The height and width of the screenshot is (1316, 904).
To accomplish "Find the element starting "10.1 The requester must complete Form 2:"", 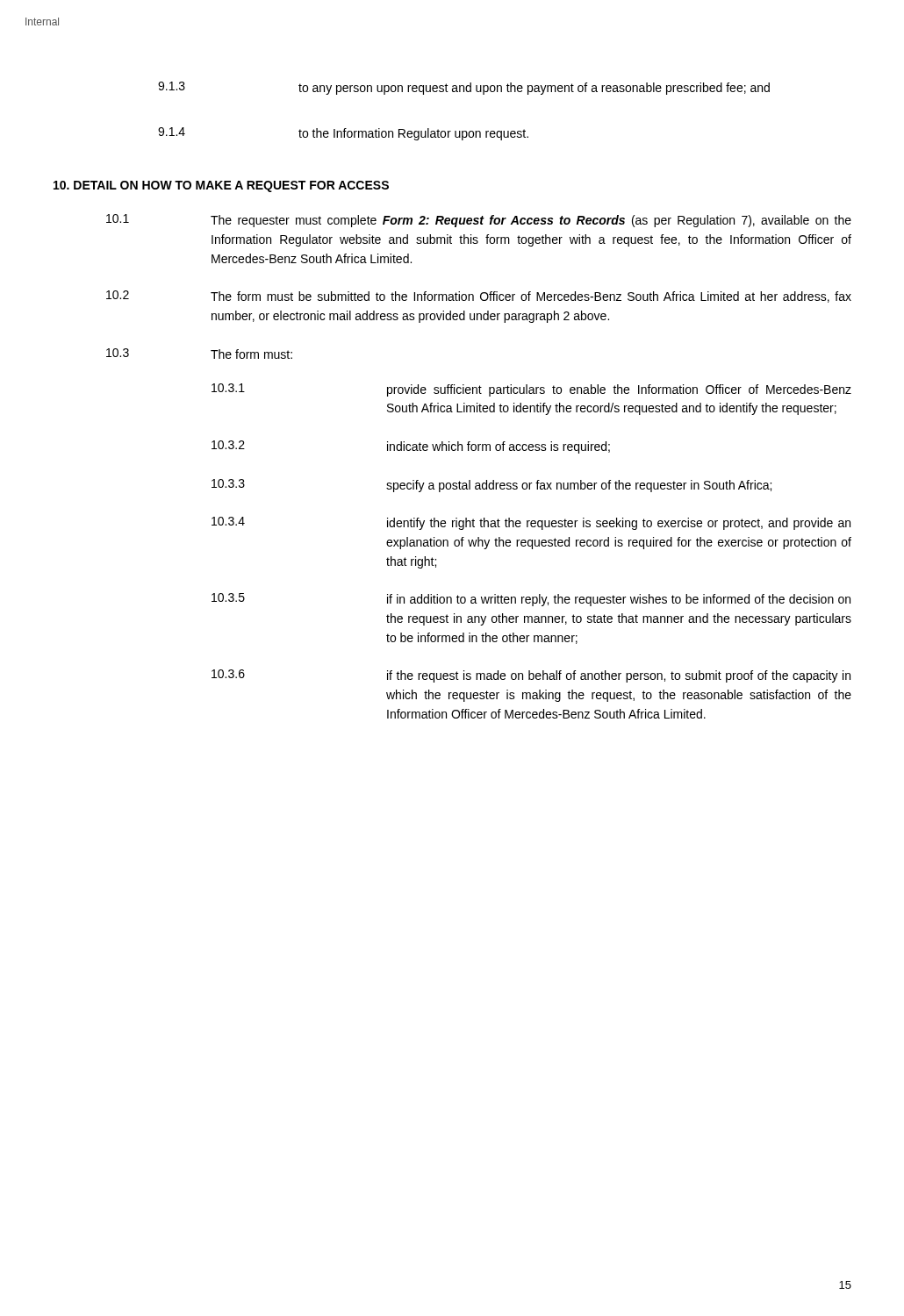I will [x=452, y=240].
